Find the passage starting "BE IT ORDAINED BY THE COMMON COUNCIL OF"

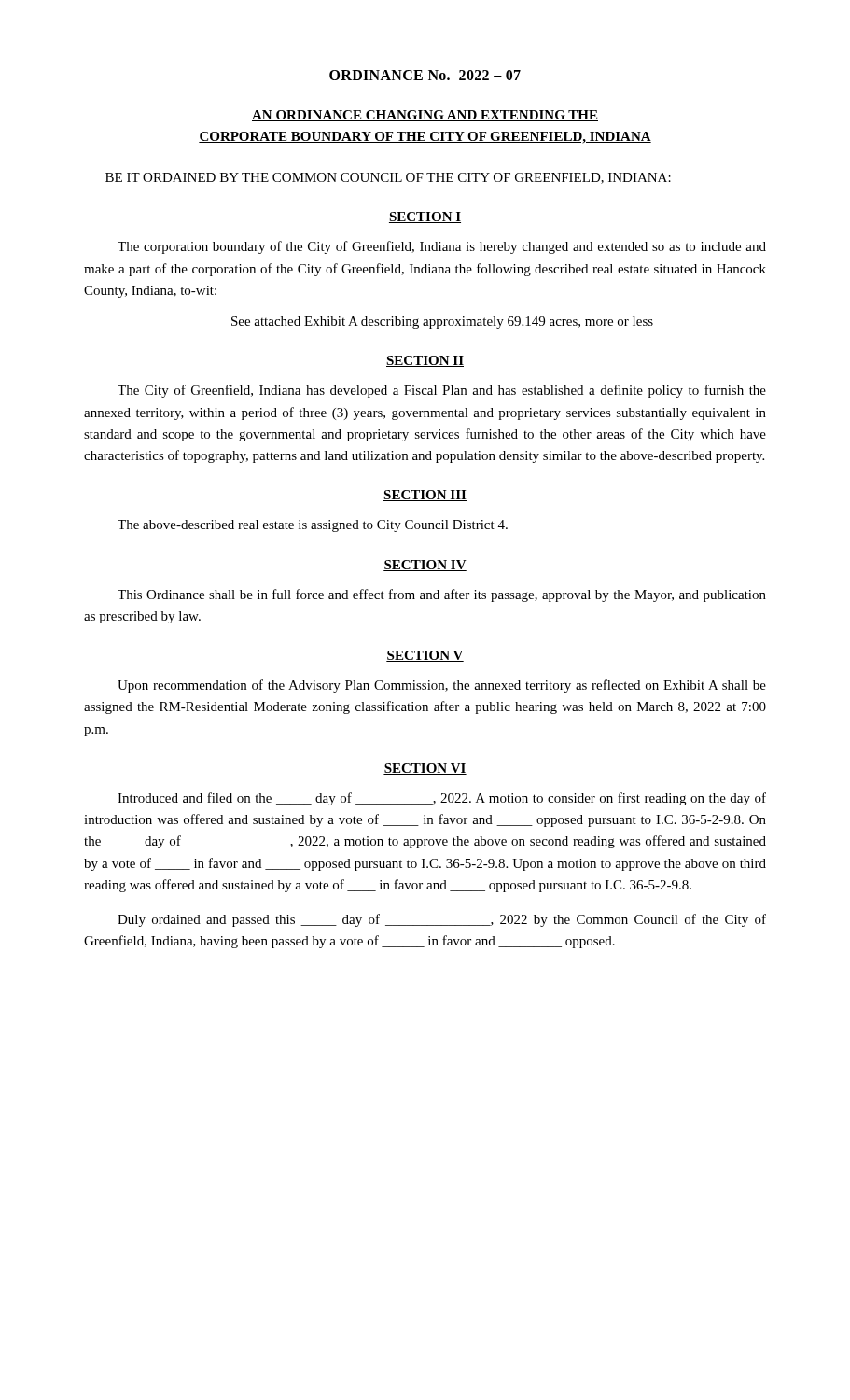pyautogui.click(x=378, y=177)
